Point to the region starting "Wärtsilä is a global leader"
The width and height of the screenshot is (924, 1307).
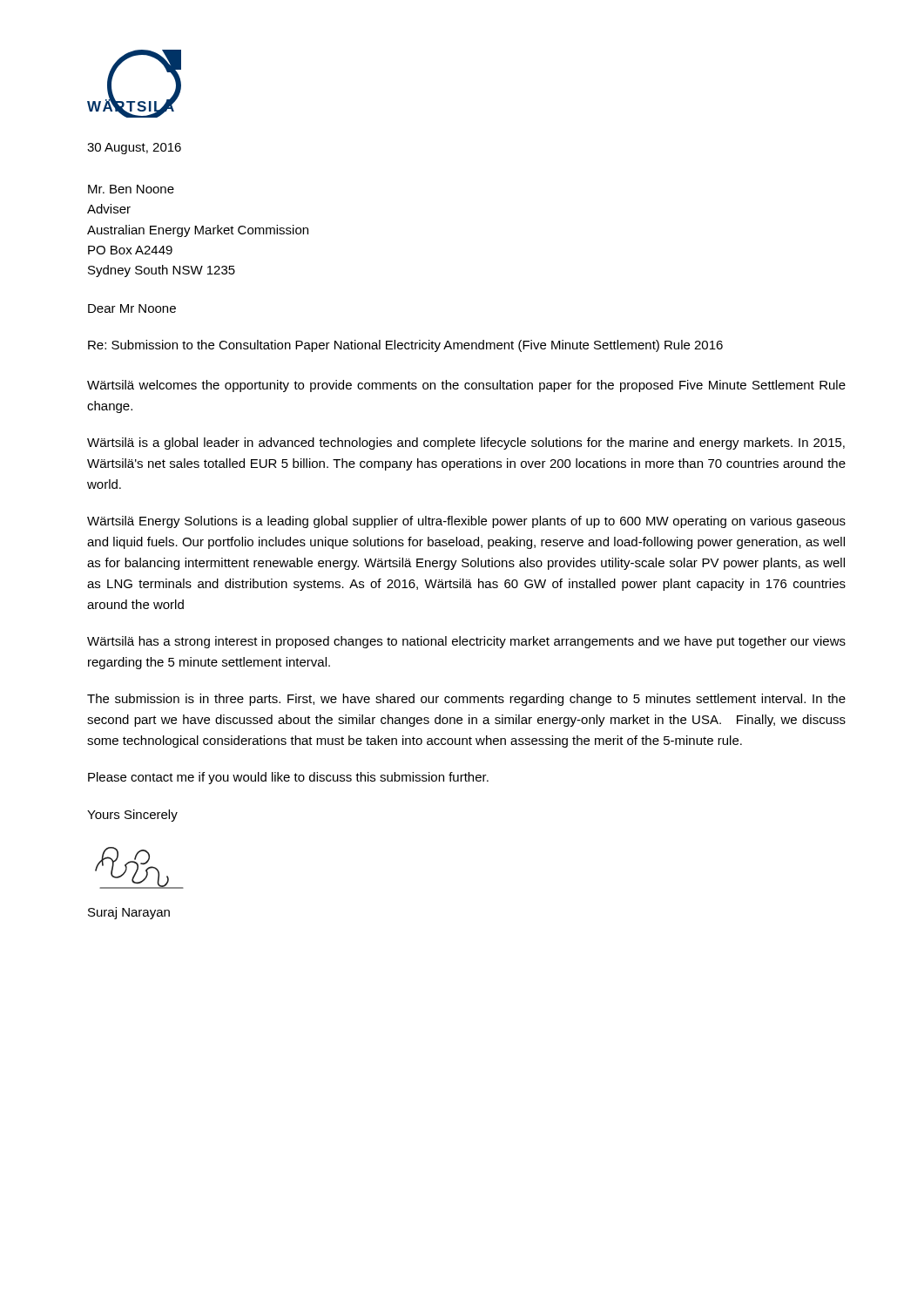coord(466,463)
